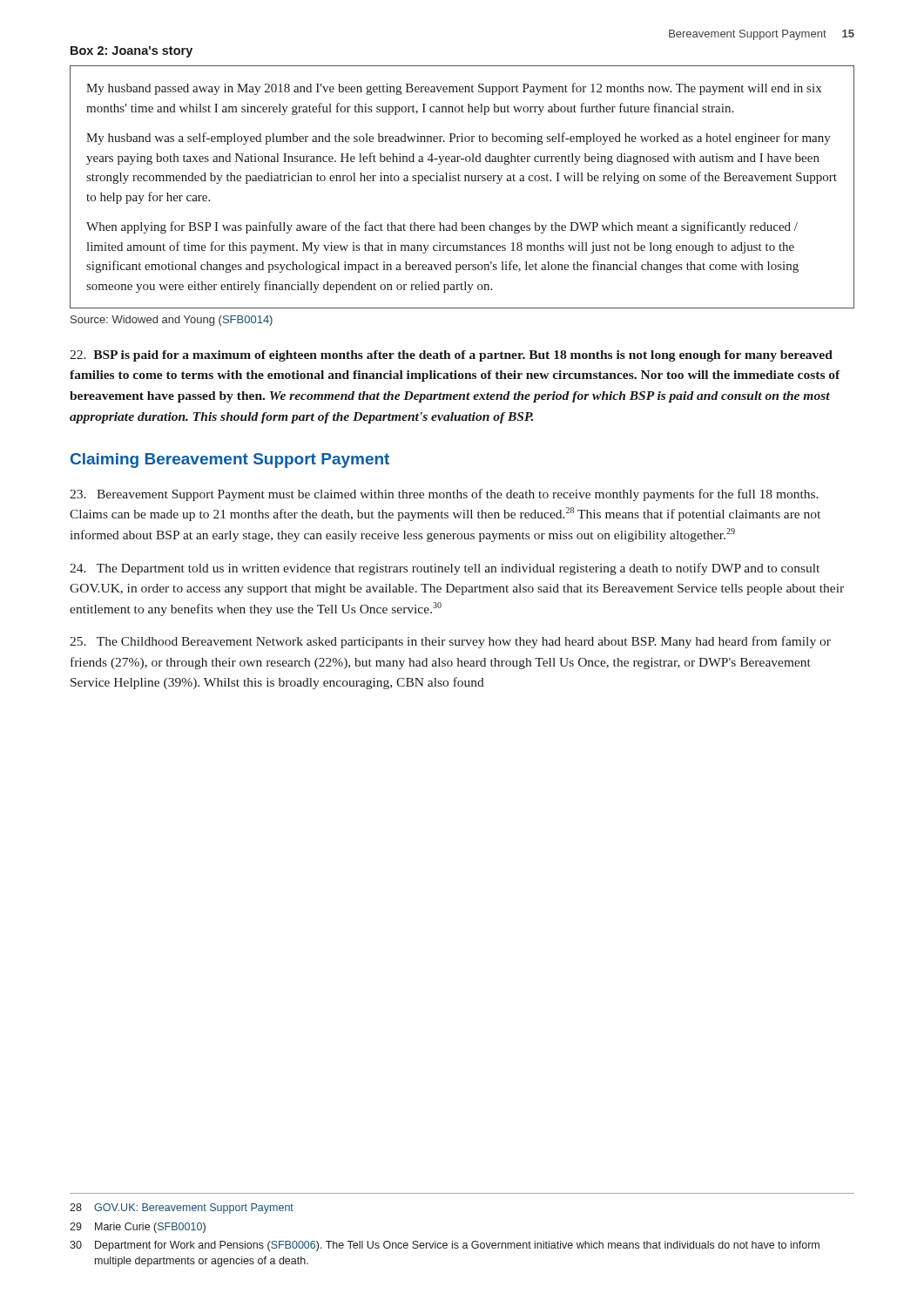Select the block starting "BSP is paid for a maximum of"
Image resolution: width=924 pixels, height=1307 pixels.
[455, 385]
